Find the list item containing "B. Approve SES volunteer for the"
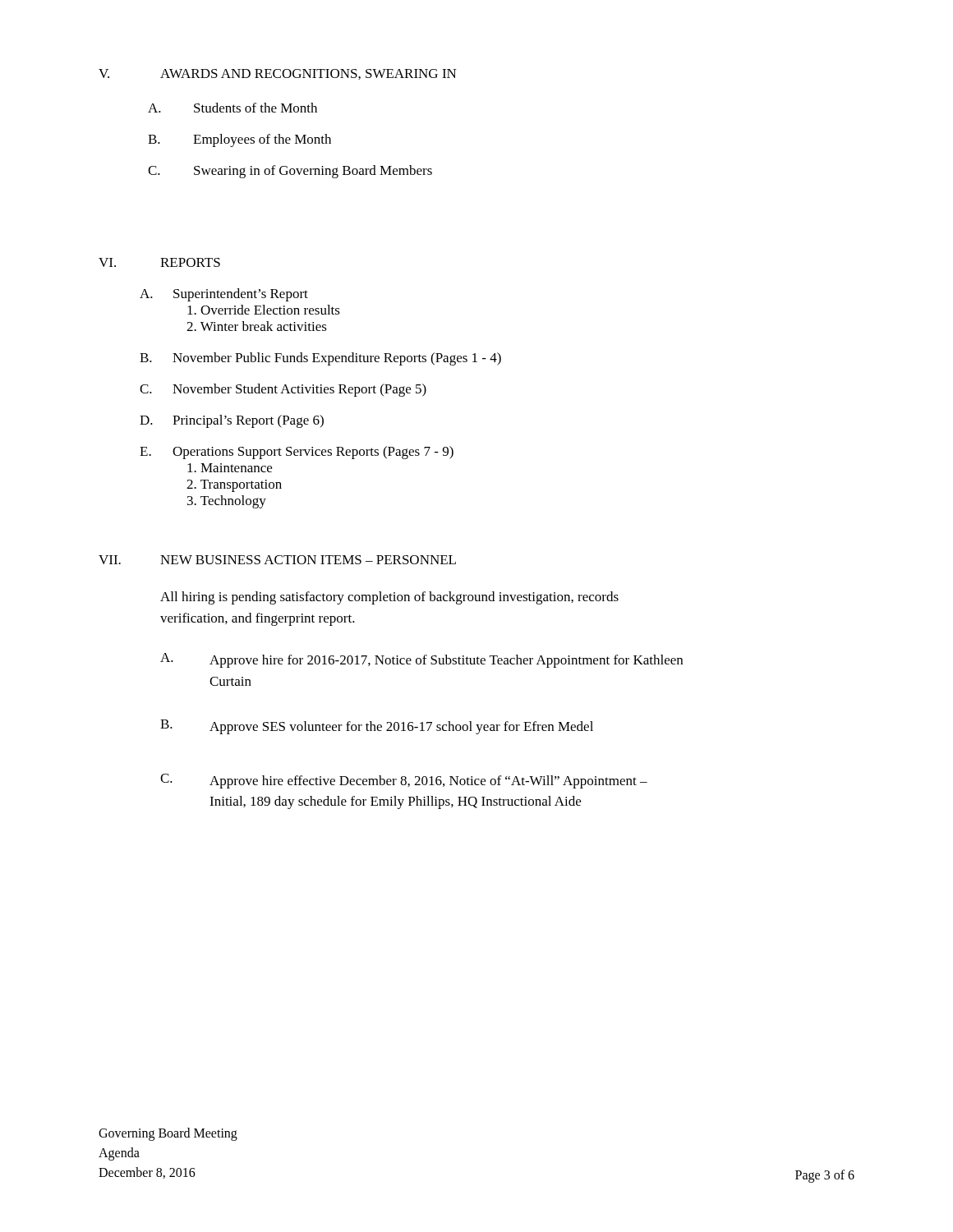This screenshot has height=1232, width=953. point(377,727)
